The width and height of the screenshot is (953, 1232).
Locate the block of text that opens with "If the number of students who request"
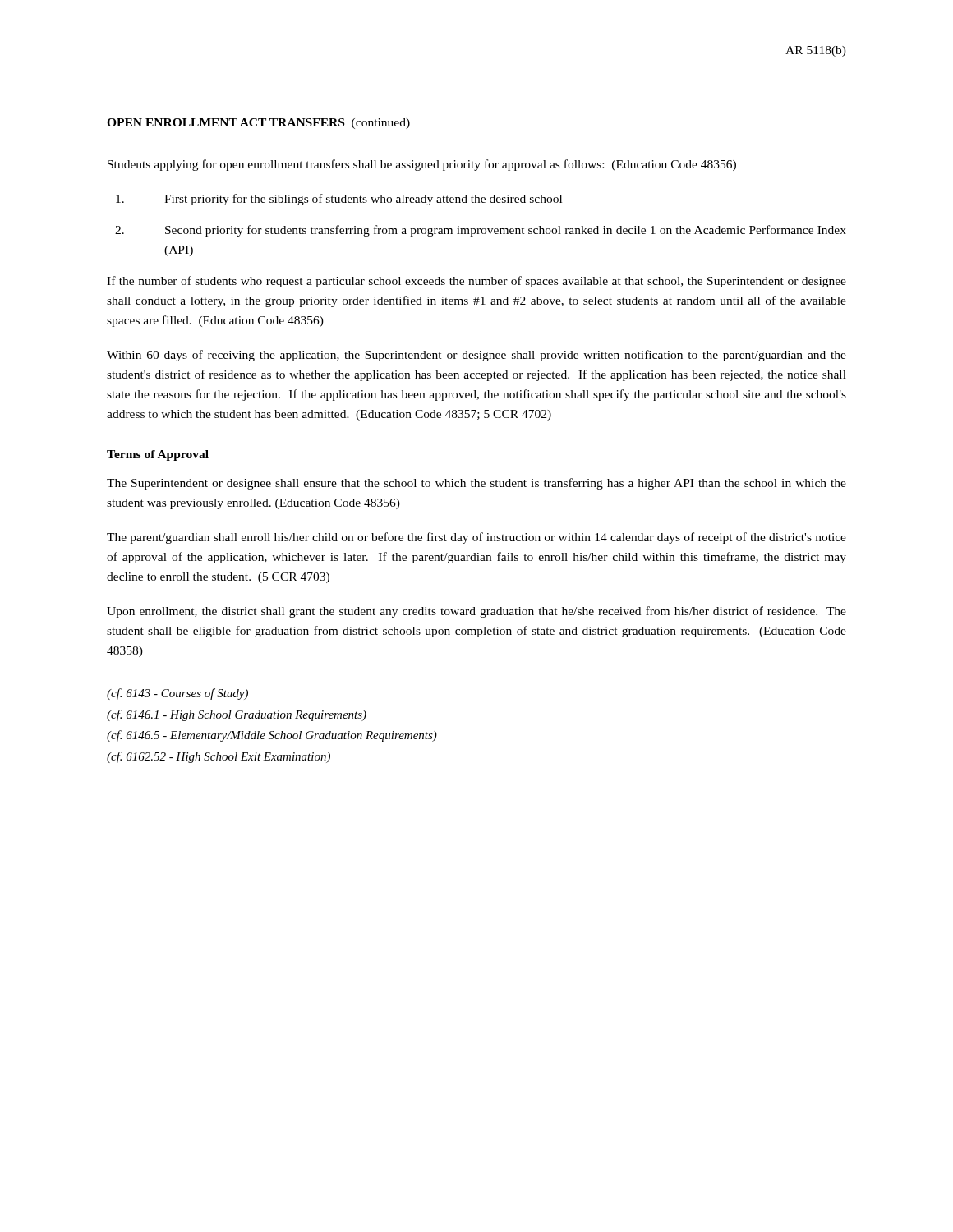click(476, 300)
